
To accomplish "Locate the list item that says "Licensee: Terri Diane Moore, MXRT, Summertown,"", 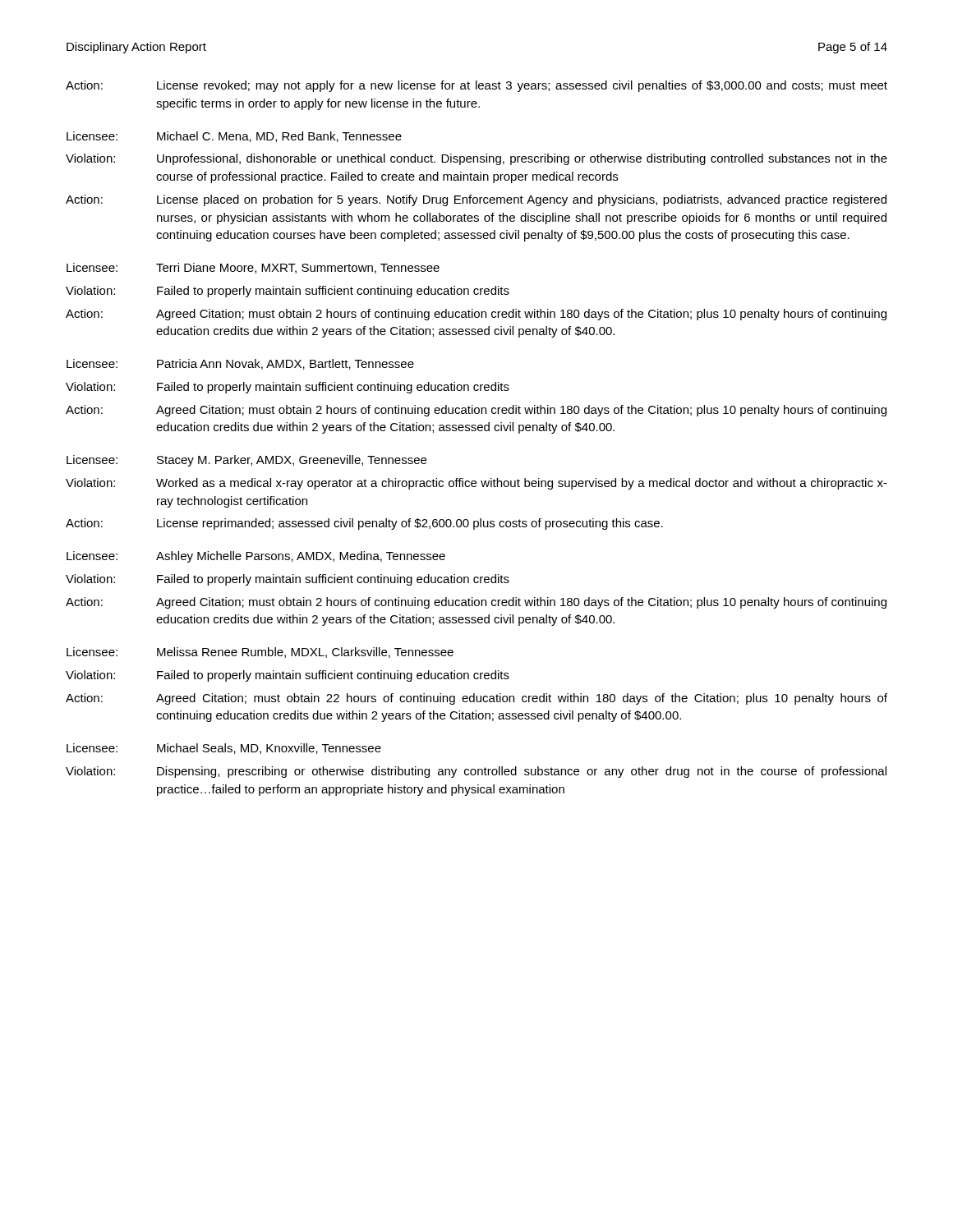I will pos(476,299).
